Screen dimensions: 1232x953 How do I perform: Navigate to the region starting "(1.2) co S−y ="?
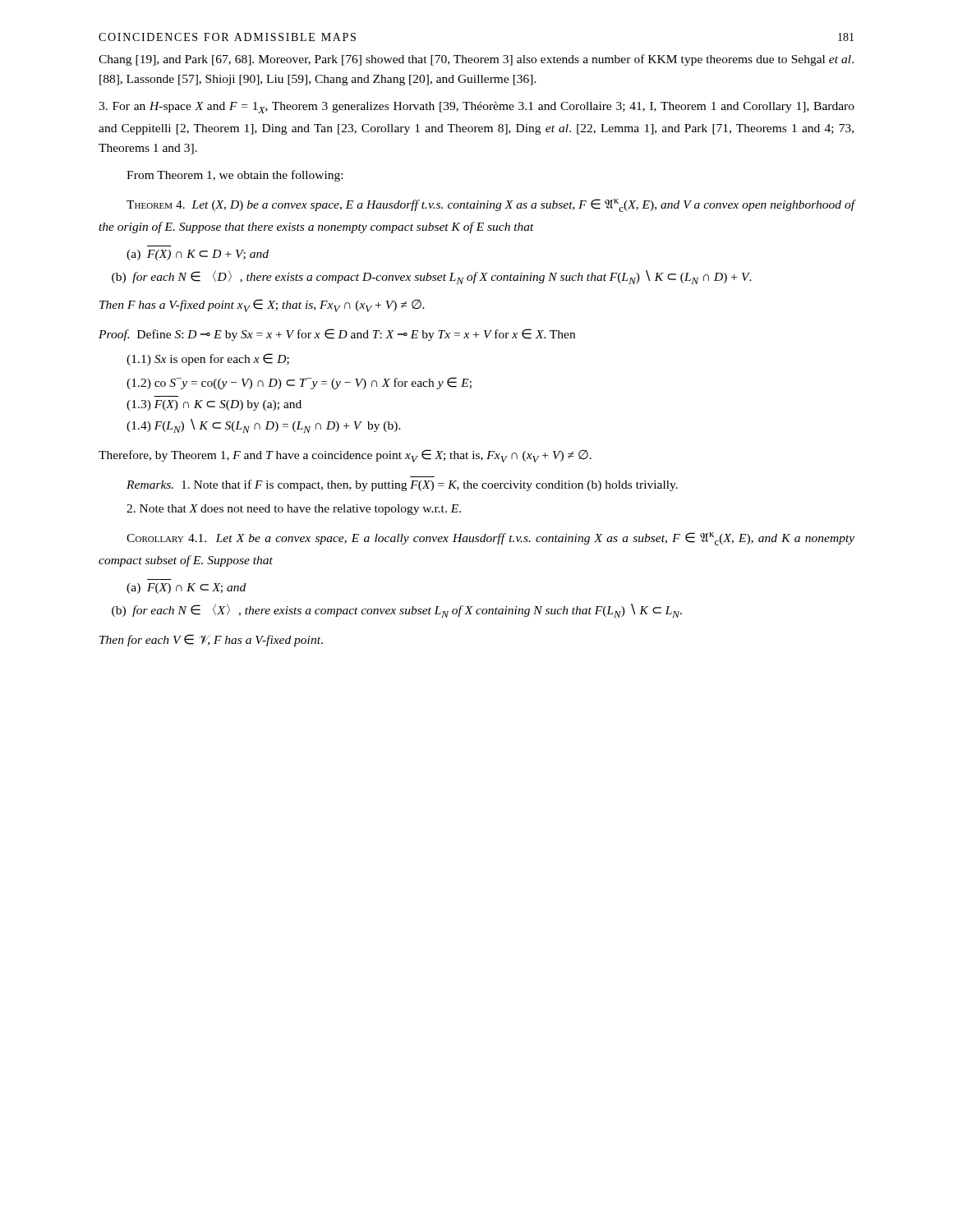pos(299,383)
